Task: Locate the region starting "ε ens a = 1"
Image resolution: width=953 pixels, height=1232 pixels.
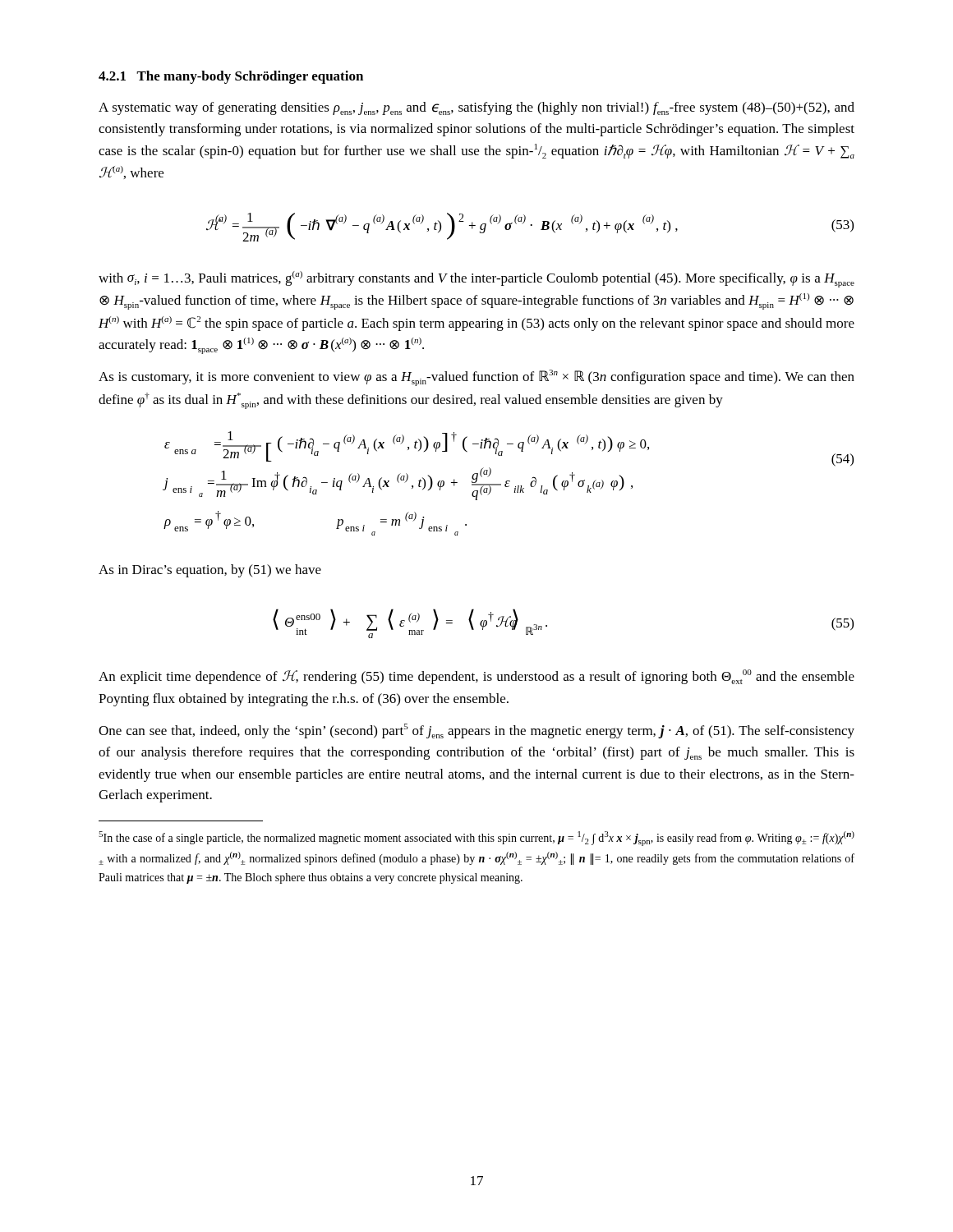Action: point(476,485)
